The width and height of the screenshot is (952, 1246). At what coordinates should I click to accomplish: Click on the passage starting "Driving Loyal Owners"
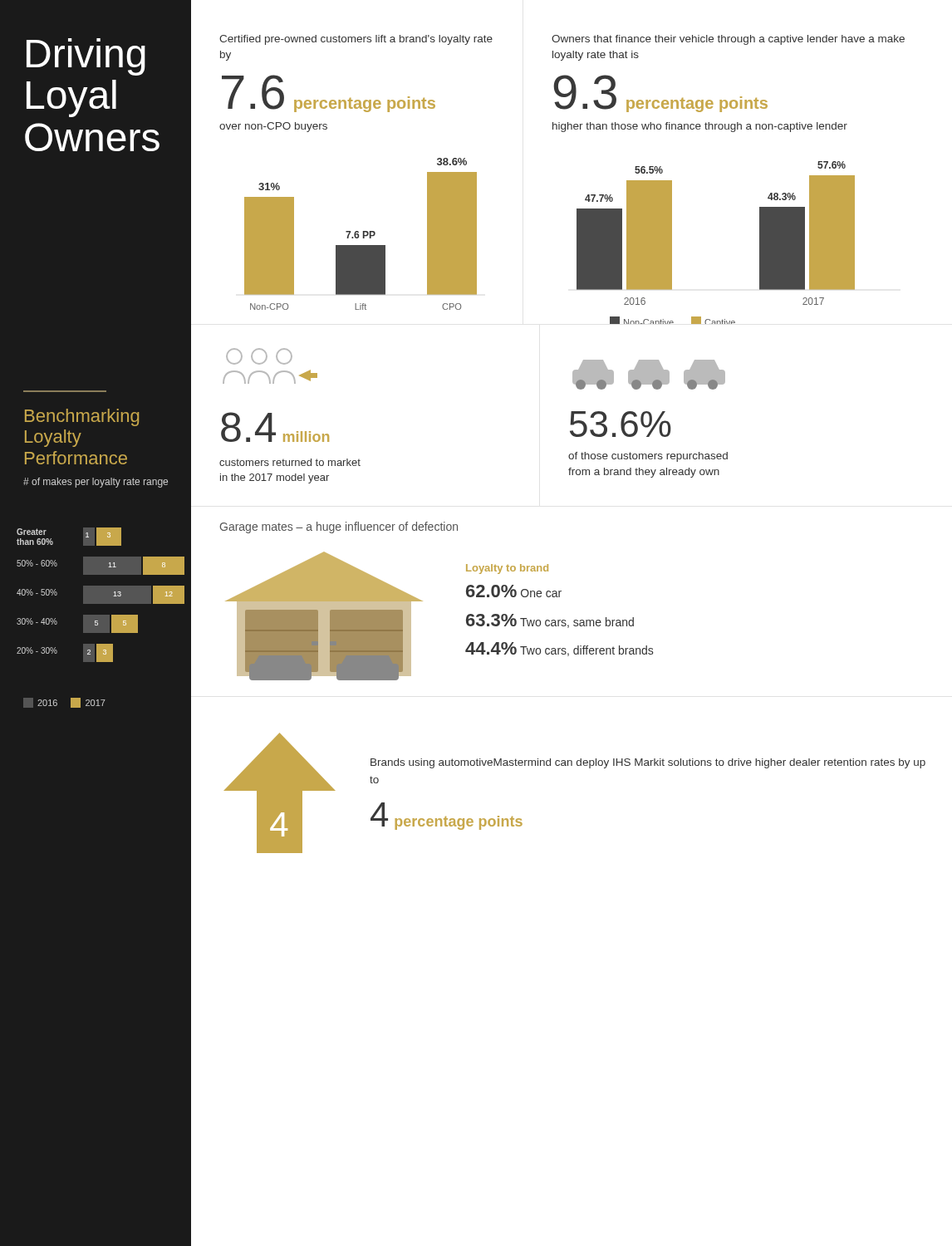click(98, 96)
